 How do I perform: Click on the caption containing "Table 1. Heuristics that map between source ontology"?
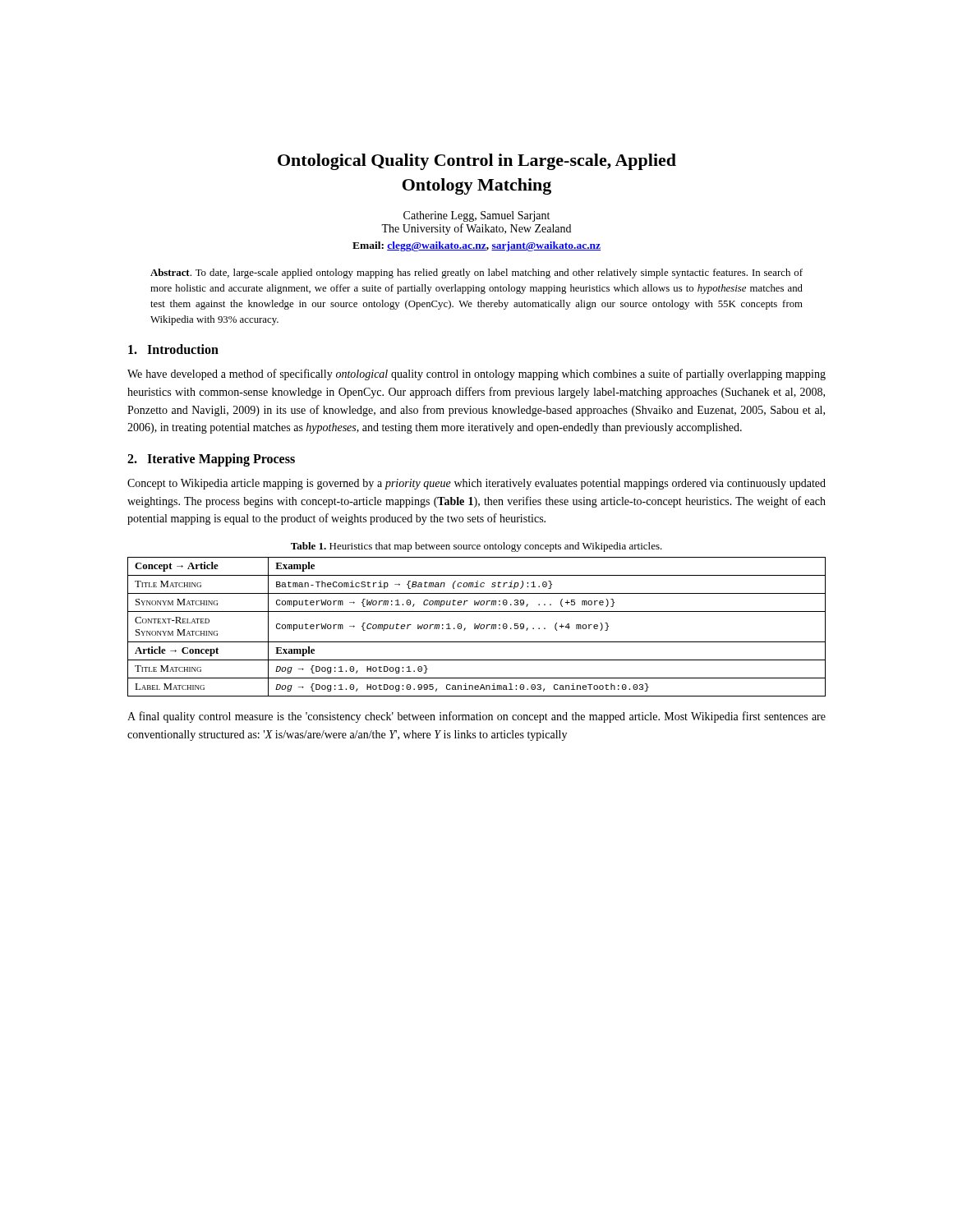476,546
